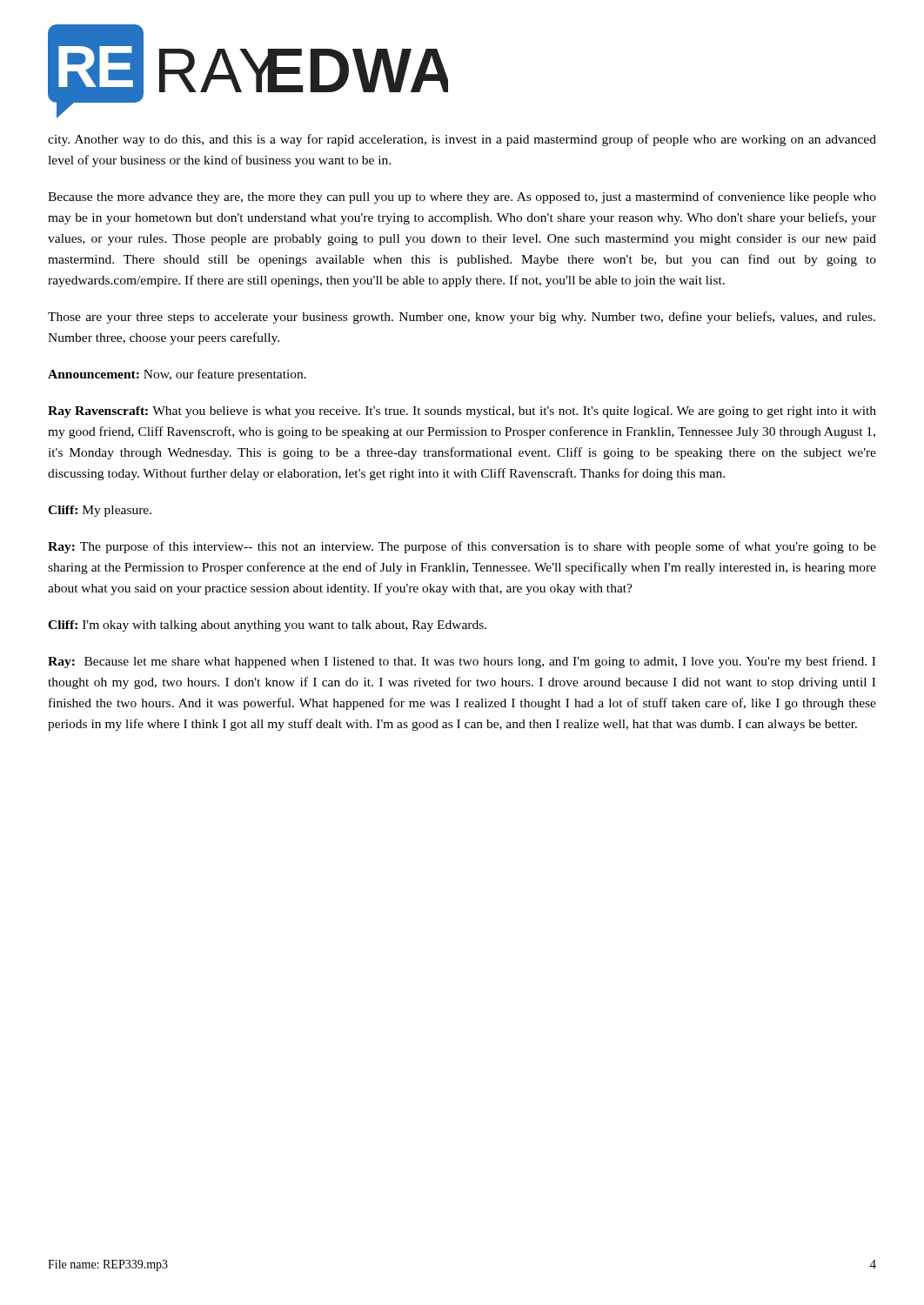The image size is (924, 1305).
Task: Point to the block starting "Cliff: My pleasure."
Action: (100, 510)
